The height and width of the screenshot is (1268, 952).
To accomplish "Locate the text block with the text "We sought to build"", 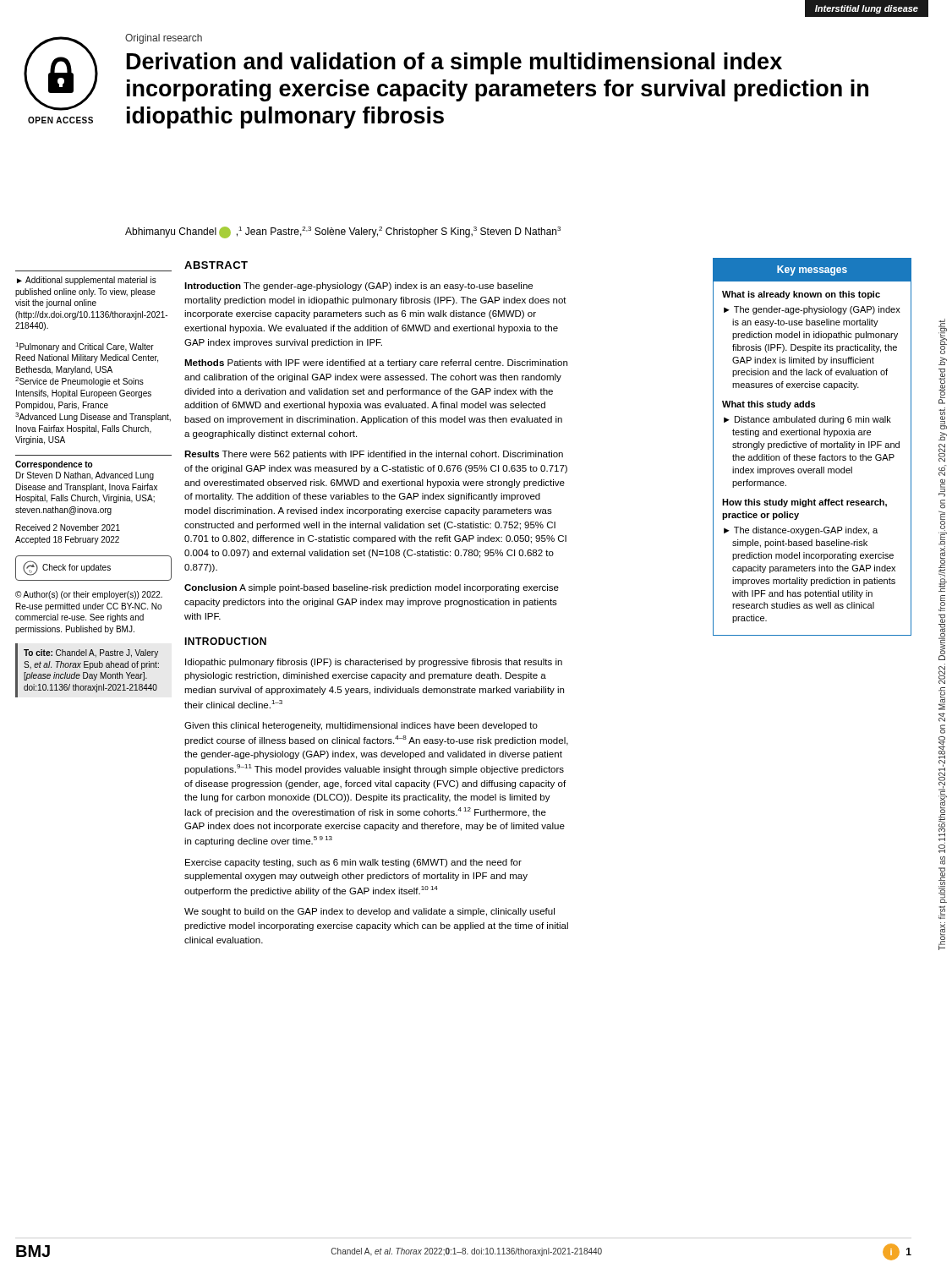I will coord(376,926).
